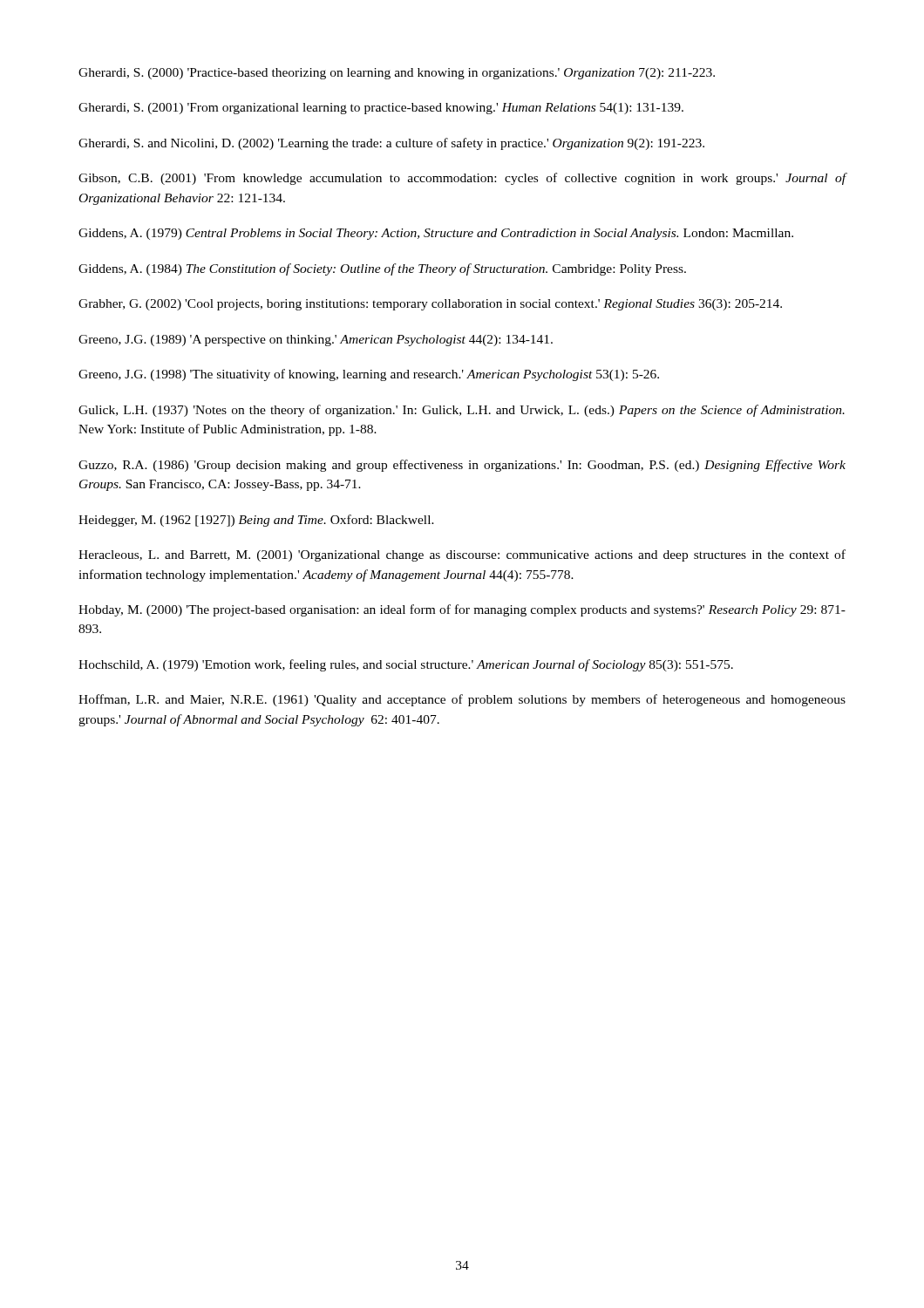This screenshot has height=1308, width=924.
Task: Point to the element starting "Hoffman, L.R. and Maier, N.R.E."
Action: point(462,709)
